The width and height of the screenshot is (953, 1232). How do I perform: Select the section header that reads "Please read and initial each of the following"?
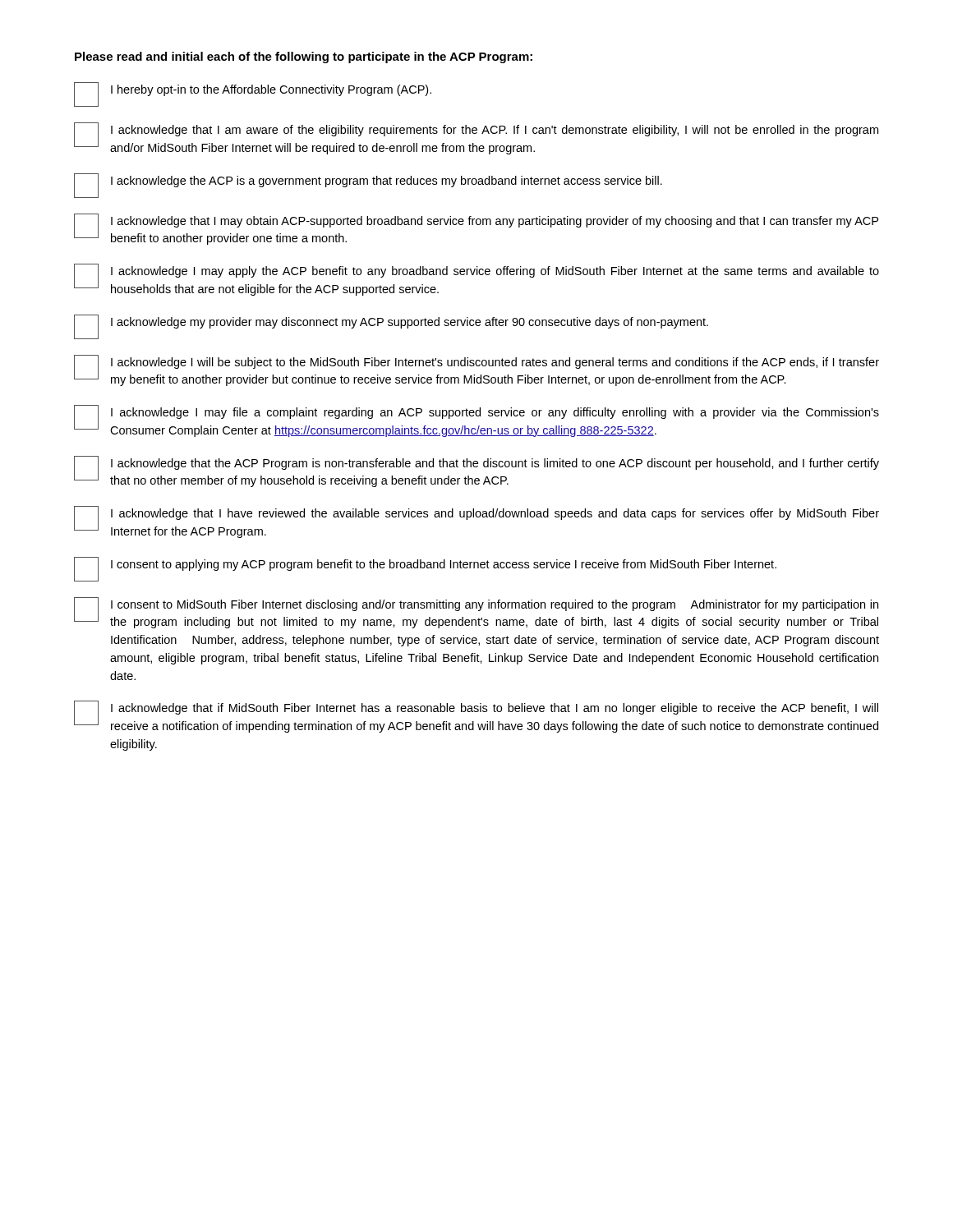coord(304,56)
